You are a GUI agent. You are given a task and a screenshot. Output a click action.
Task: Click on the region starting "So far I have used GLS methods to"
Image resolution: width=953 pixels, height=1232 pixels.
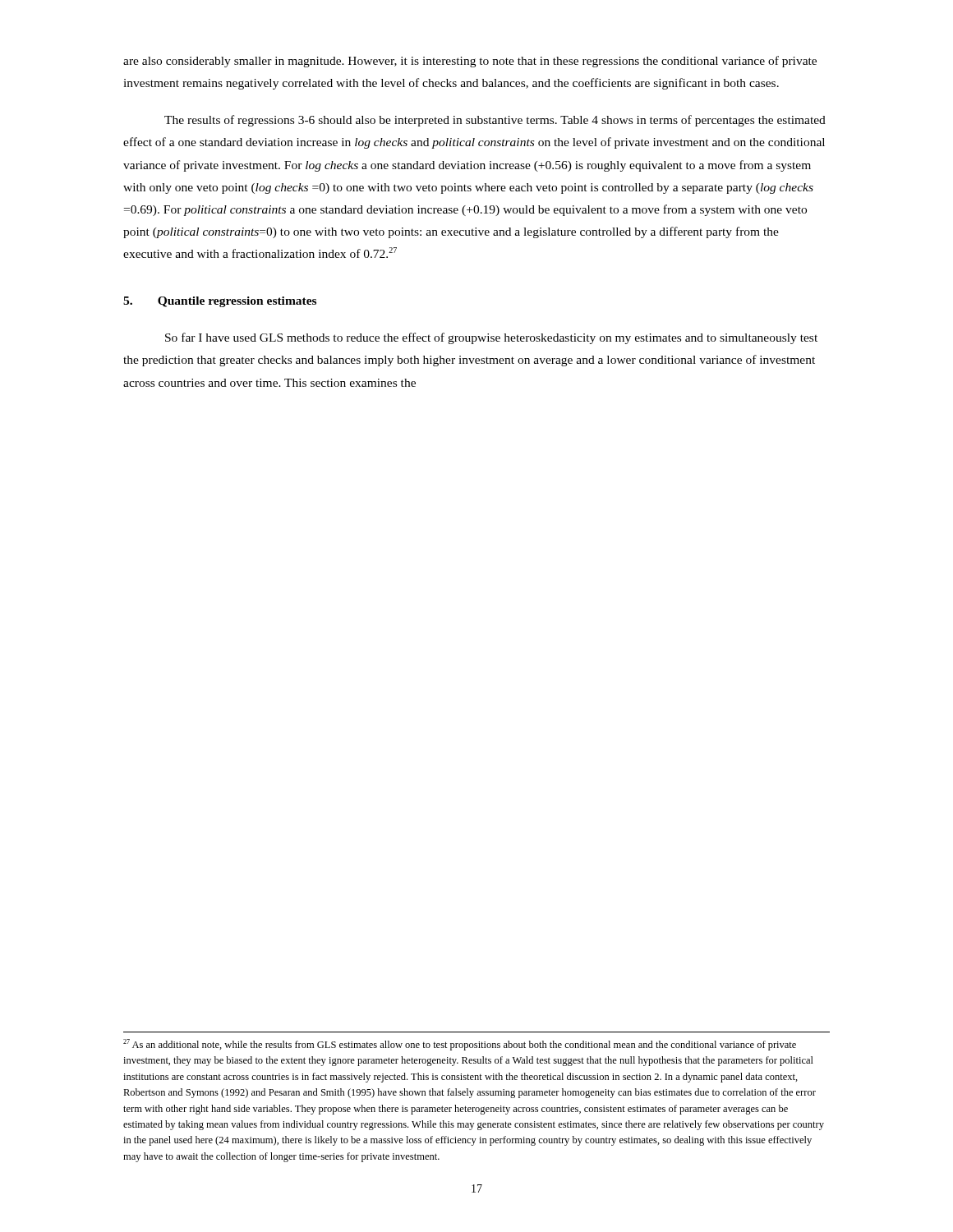[x=476, y=360]
